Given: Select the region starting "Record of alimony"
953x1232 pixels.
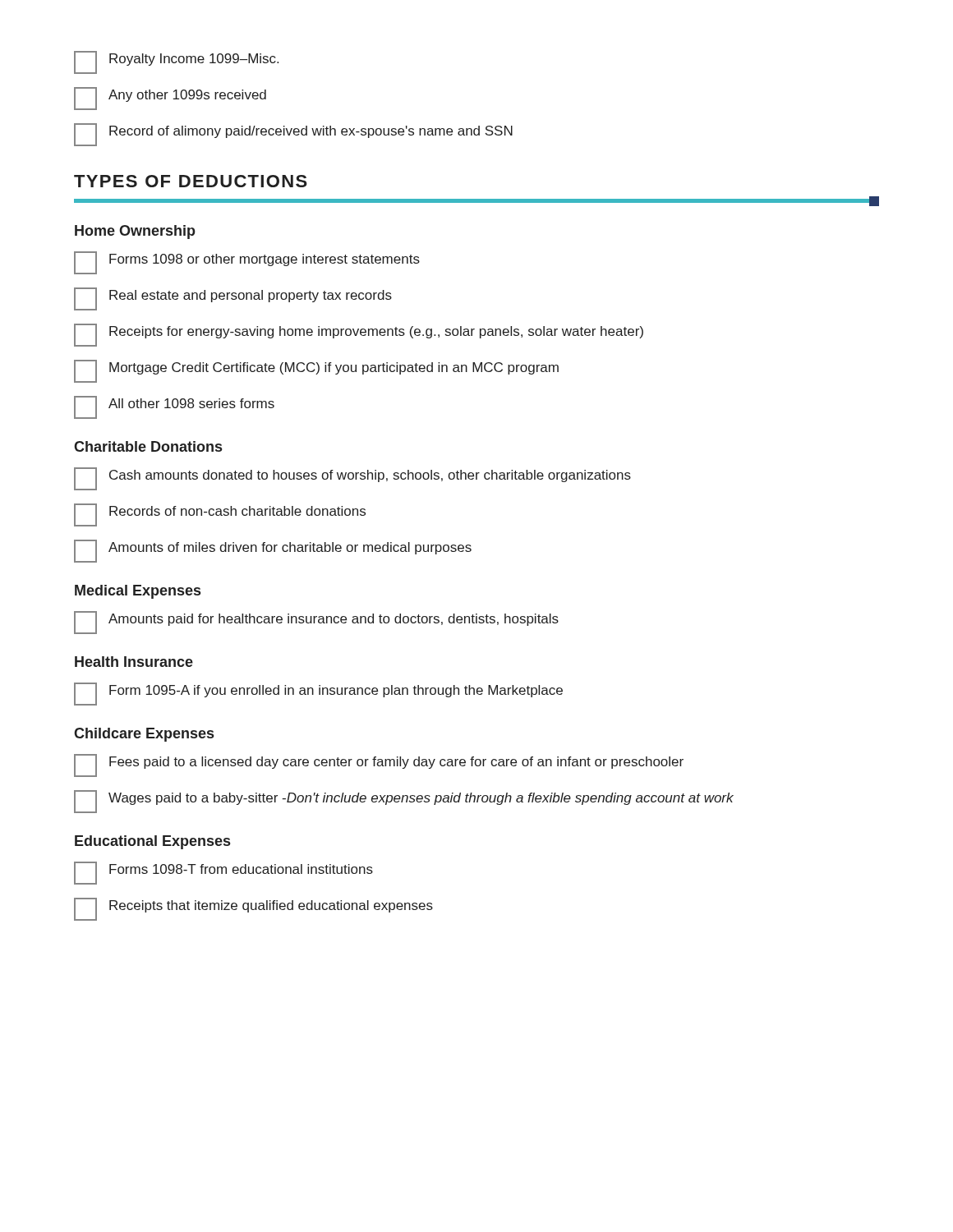Looking at the screenshot, I should pyautogui.click(x=476, y=134).
